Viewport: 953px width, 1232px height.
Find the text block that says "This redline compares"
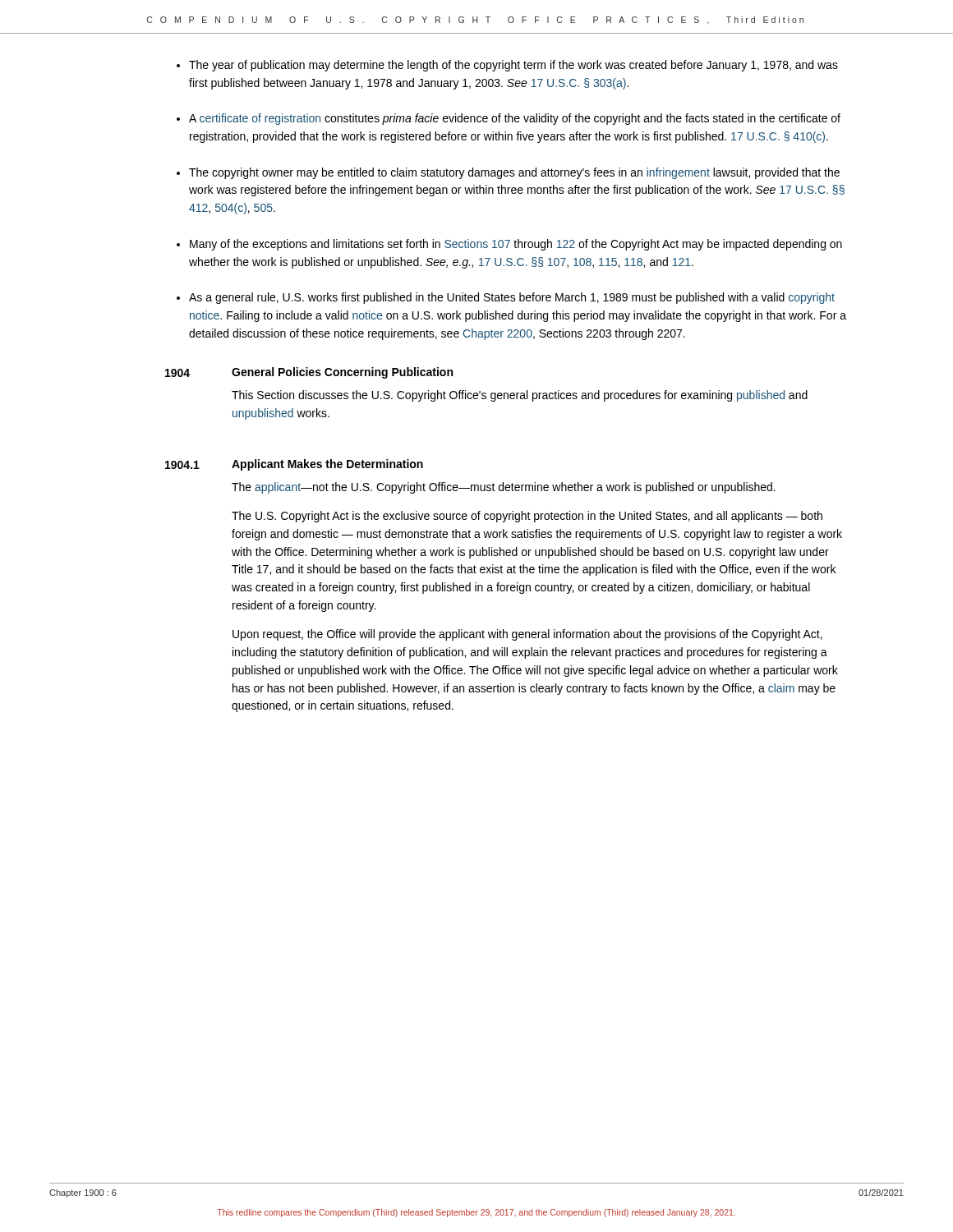476,1212
